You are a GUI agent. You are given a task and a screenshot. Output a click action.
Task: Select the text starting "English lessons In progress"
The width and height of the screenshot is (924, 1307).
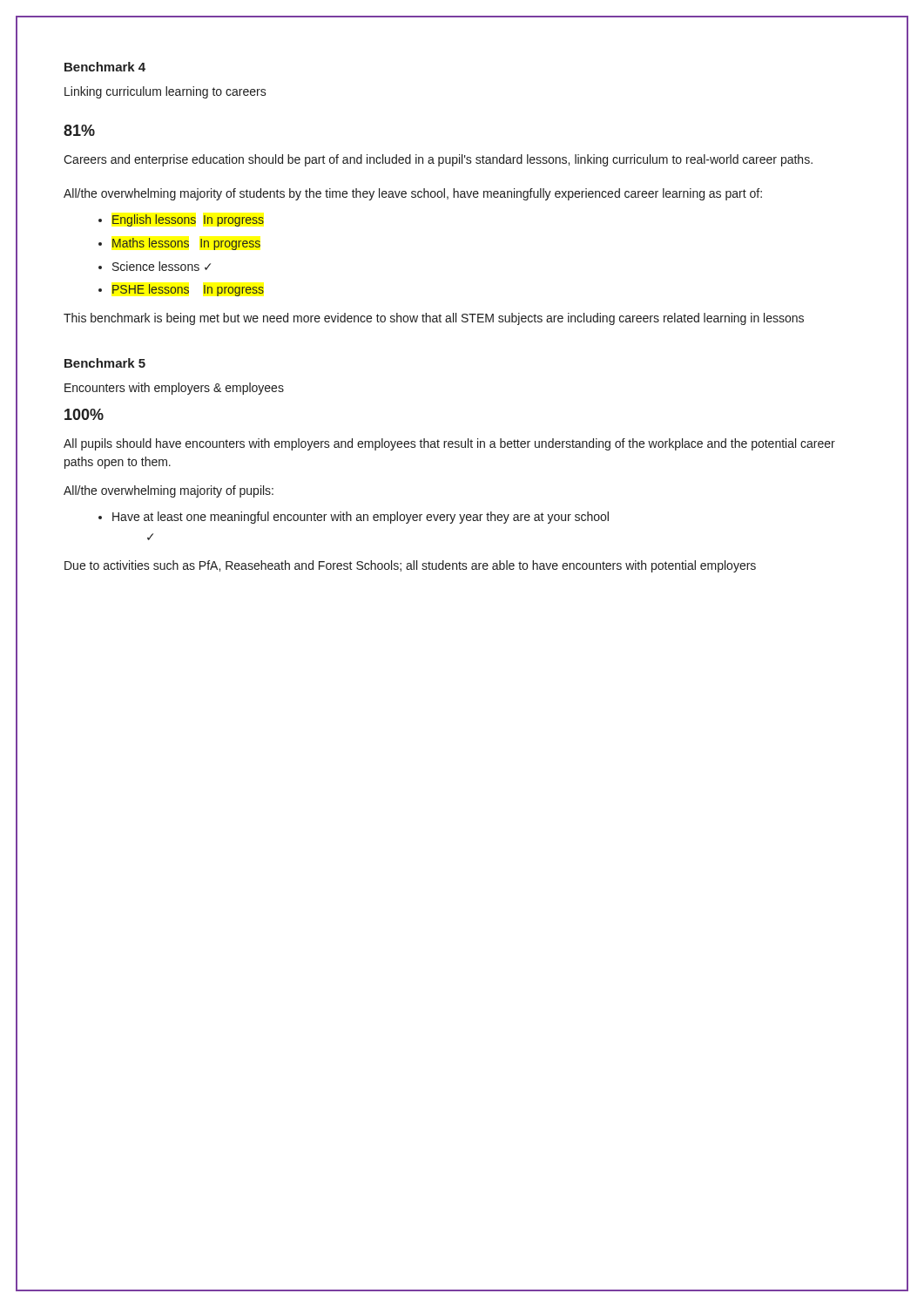188,220
